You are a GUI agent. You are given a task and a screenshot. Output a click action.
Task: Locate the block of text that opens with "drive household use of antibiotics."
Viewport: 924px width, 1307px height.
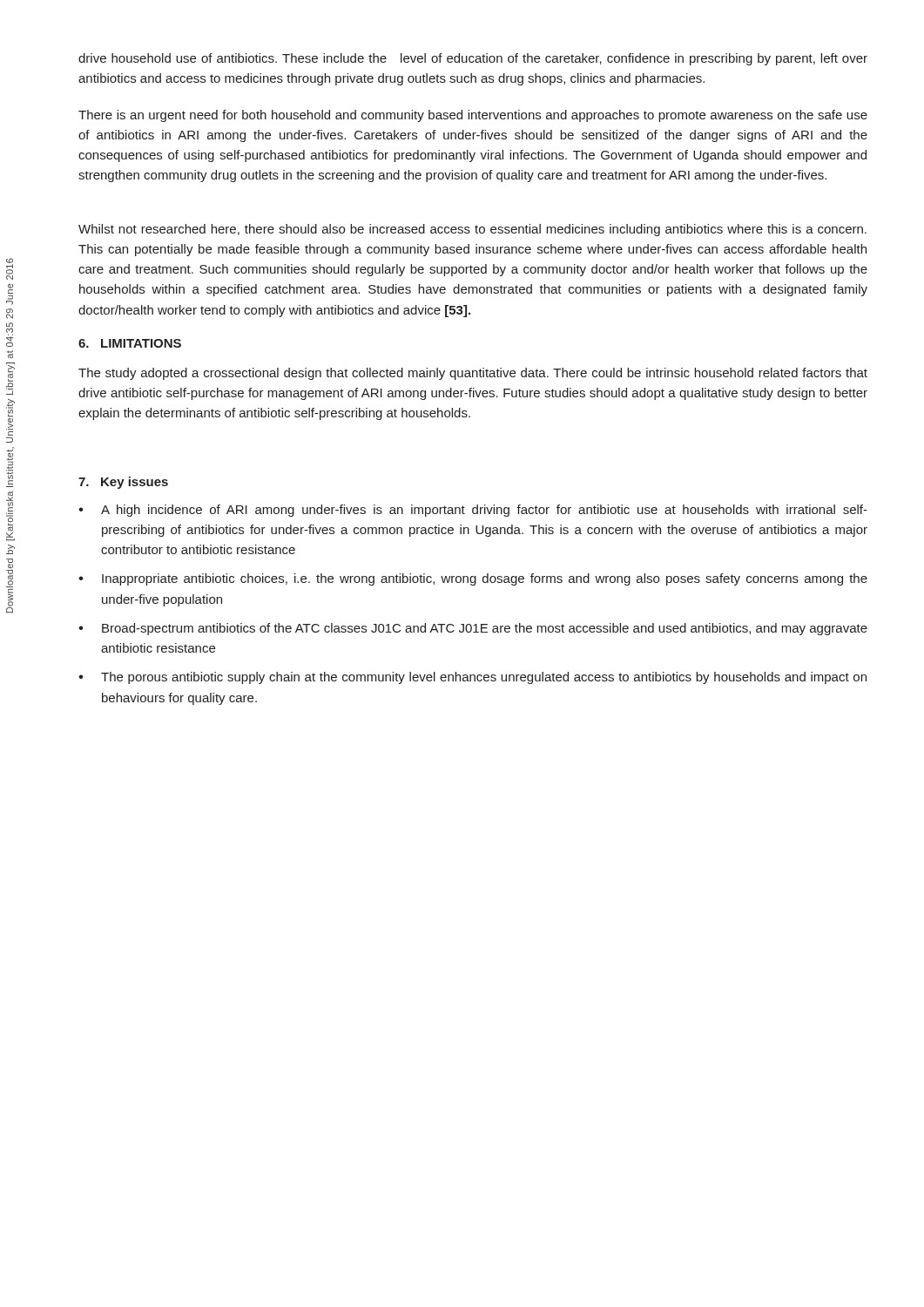pos(473,68)
